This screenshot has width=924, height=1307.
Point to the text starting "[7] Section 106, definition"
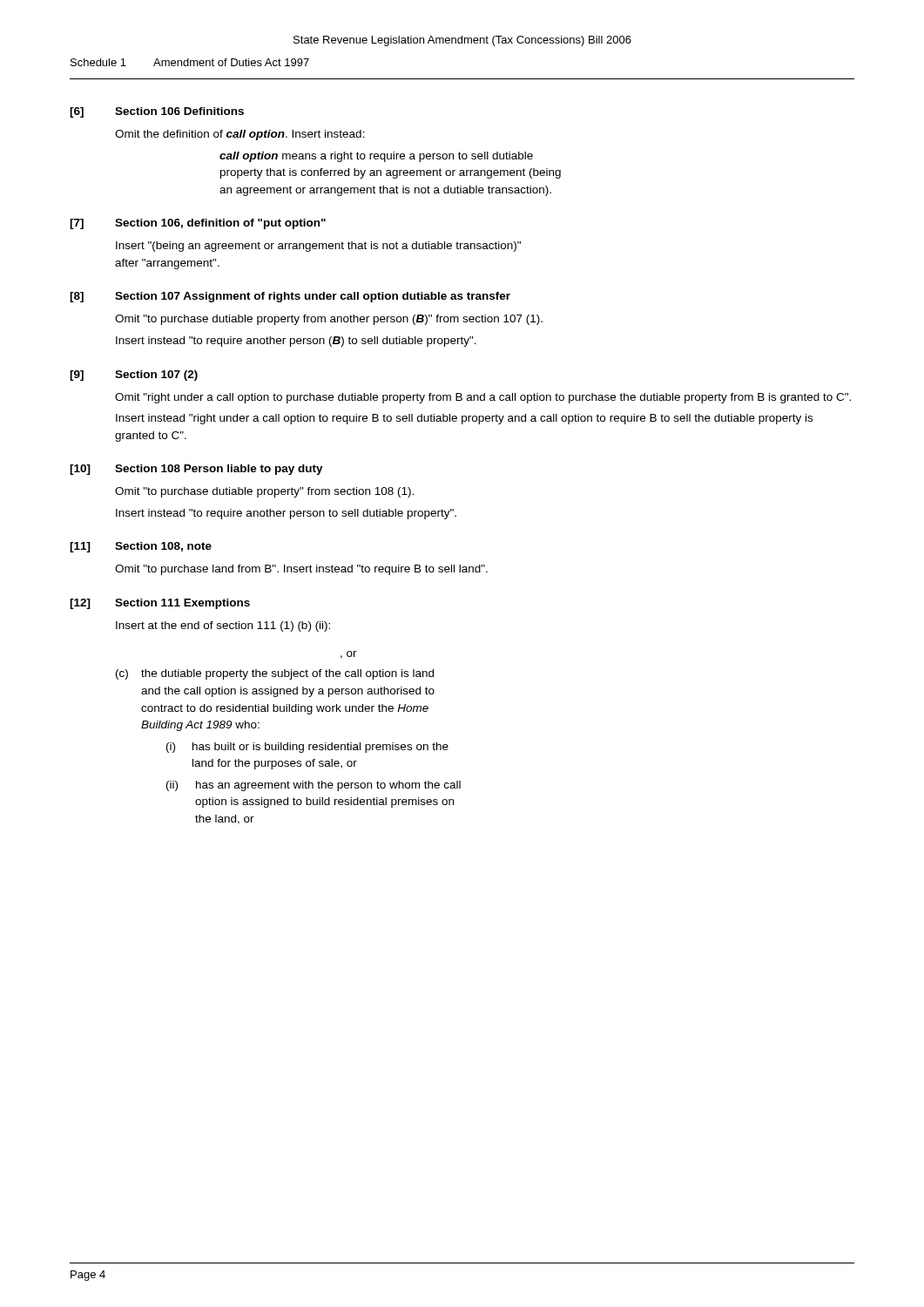point(198,224)
